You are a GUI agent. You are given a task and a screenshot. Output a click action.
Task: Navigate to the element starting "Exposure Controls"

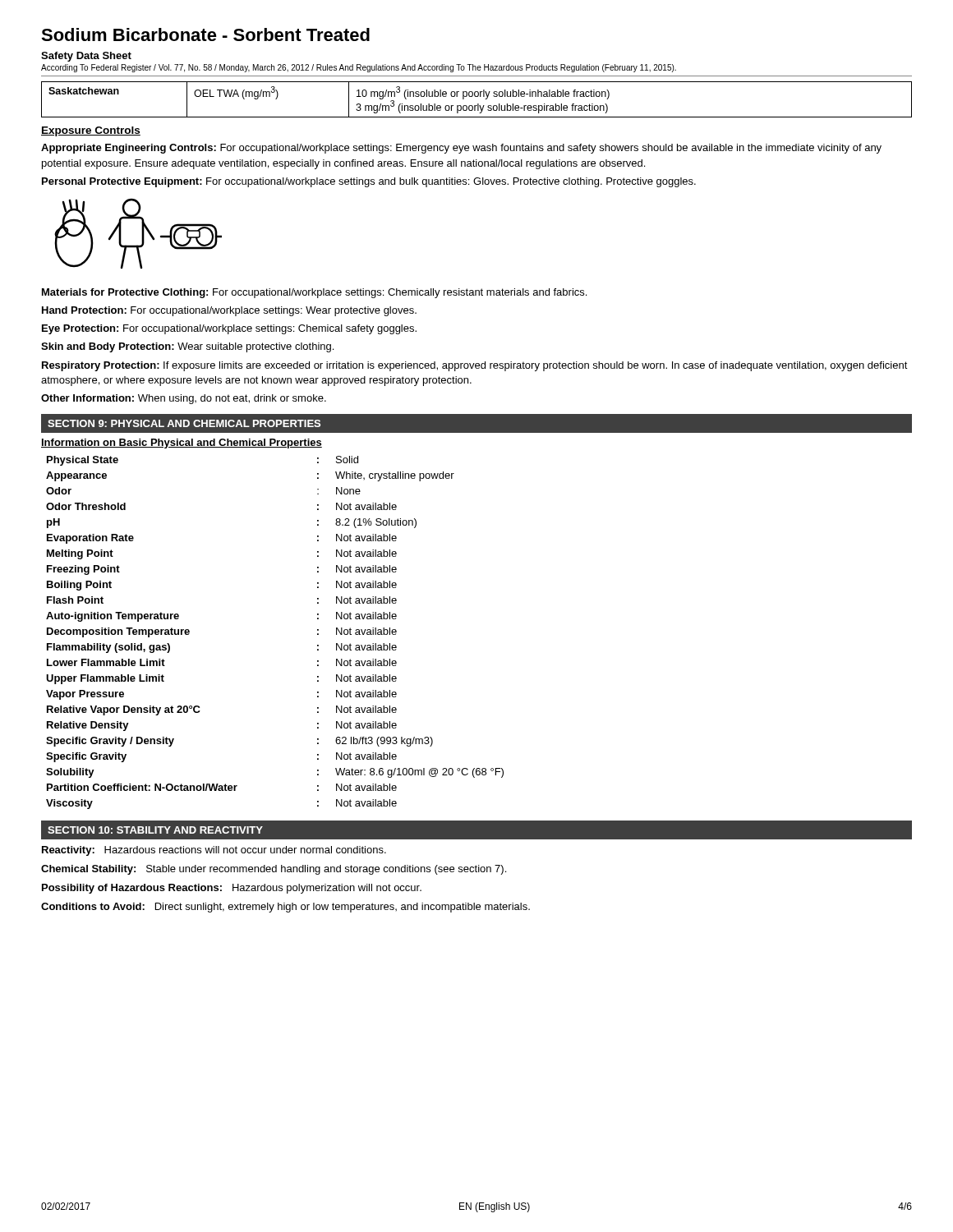(x=91, y=131)
